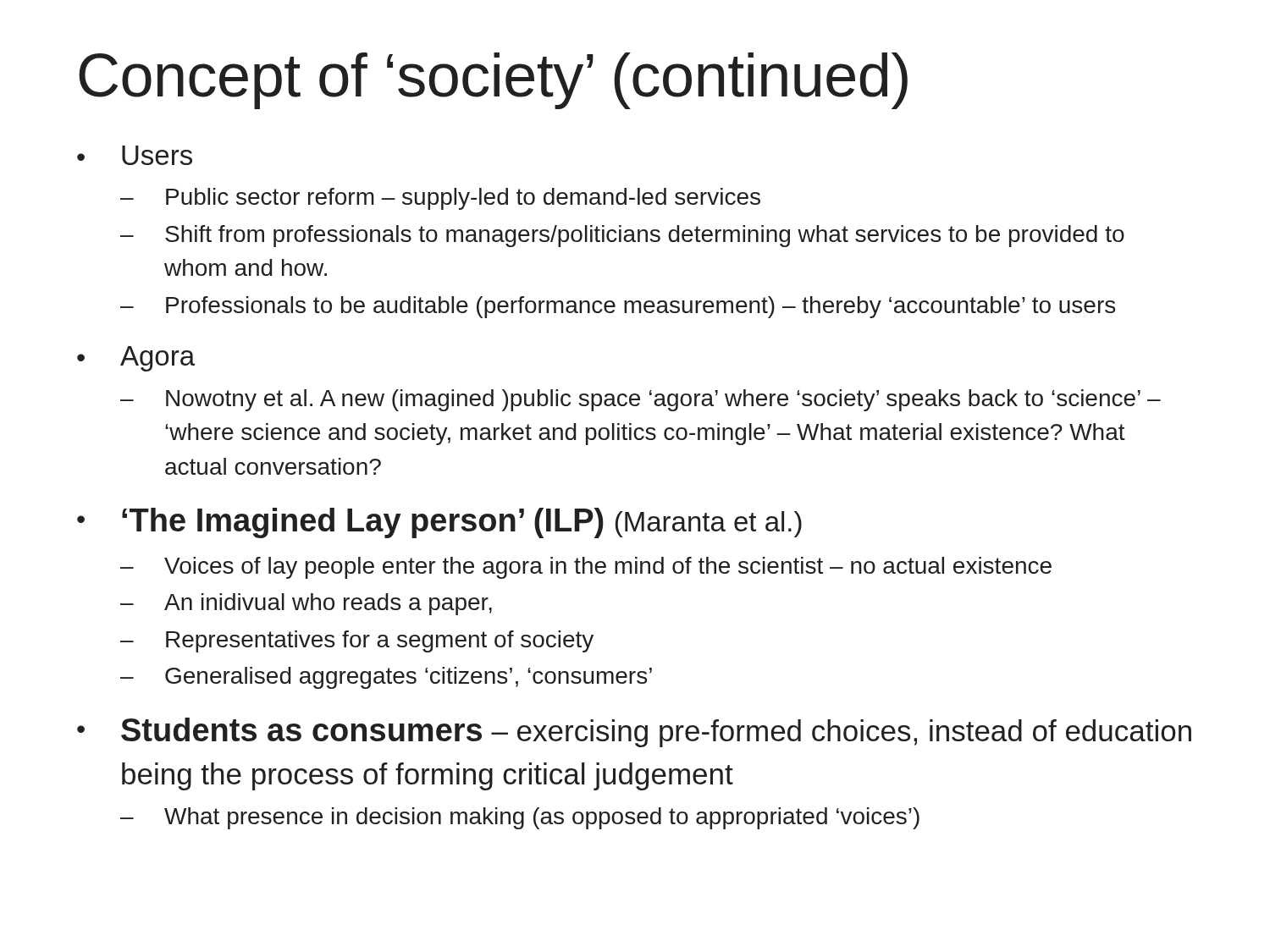This screenshot has height=952, width=1270.
Task: Find the block on this page that starts "• Students as consumers – exercising pre-formed"
Action: (635, 772)
